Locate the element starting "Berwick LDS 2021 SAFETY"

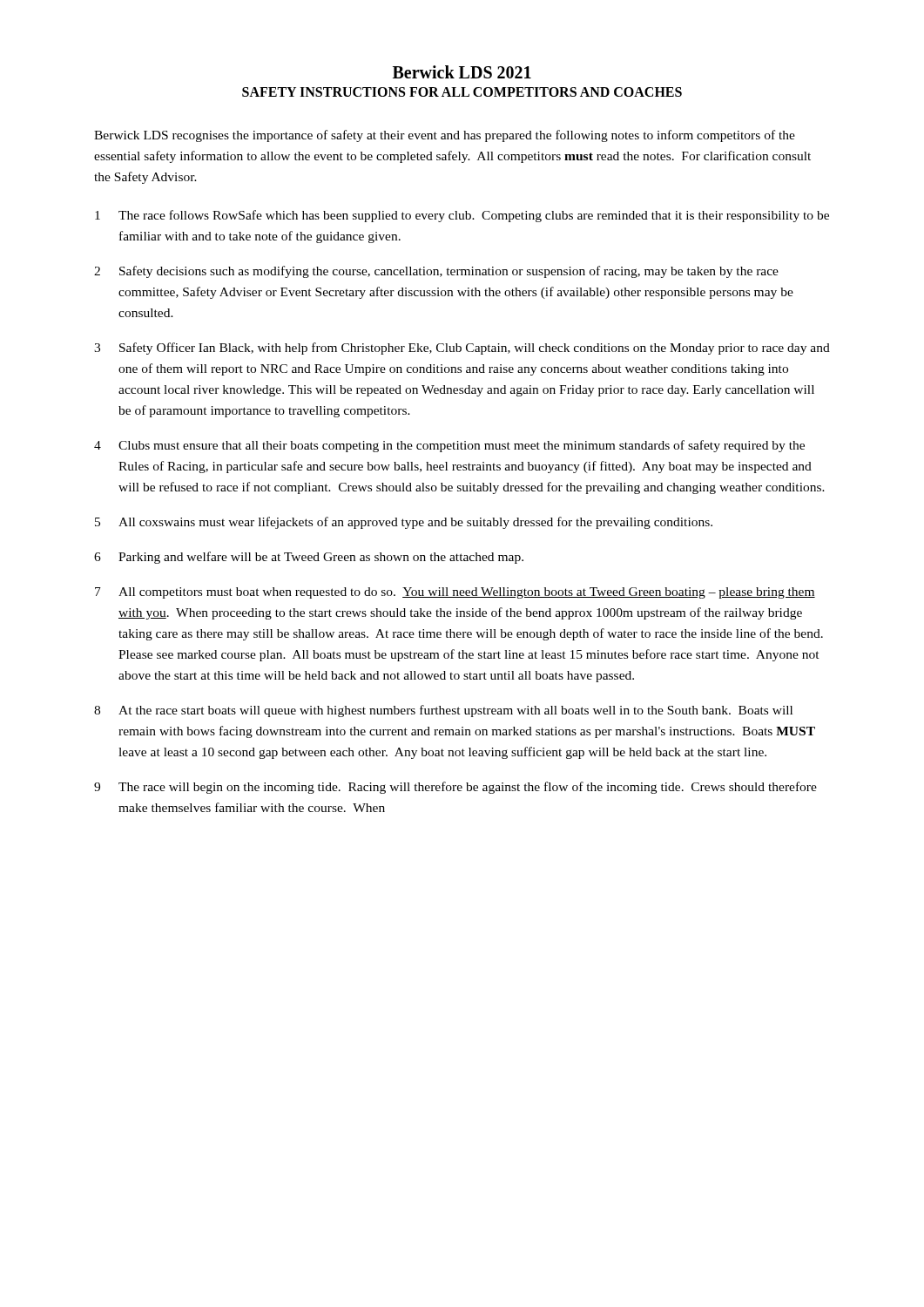coord(462,81)
